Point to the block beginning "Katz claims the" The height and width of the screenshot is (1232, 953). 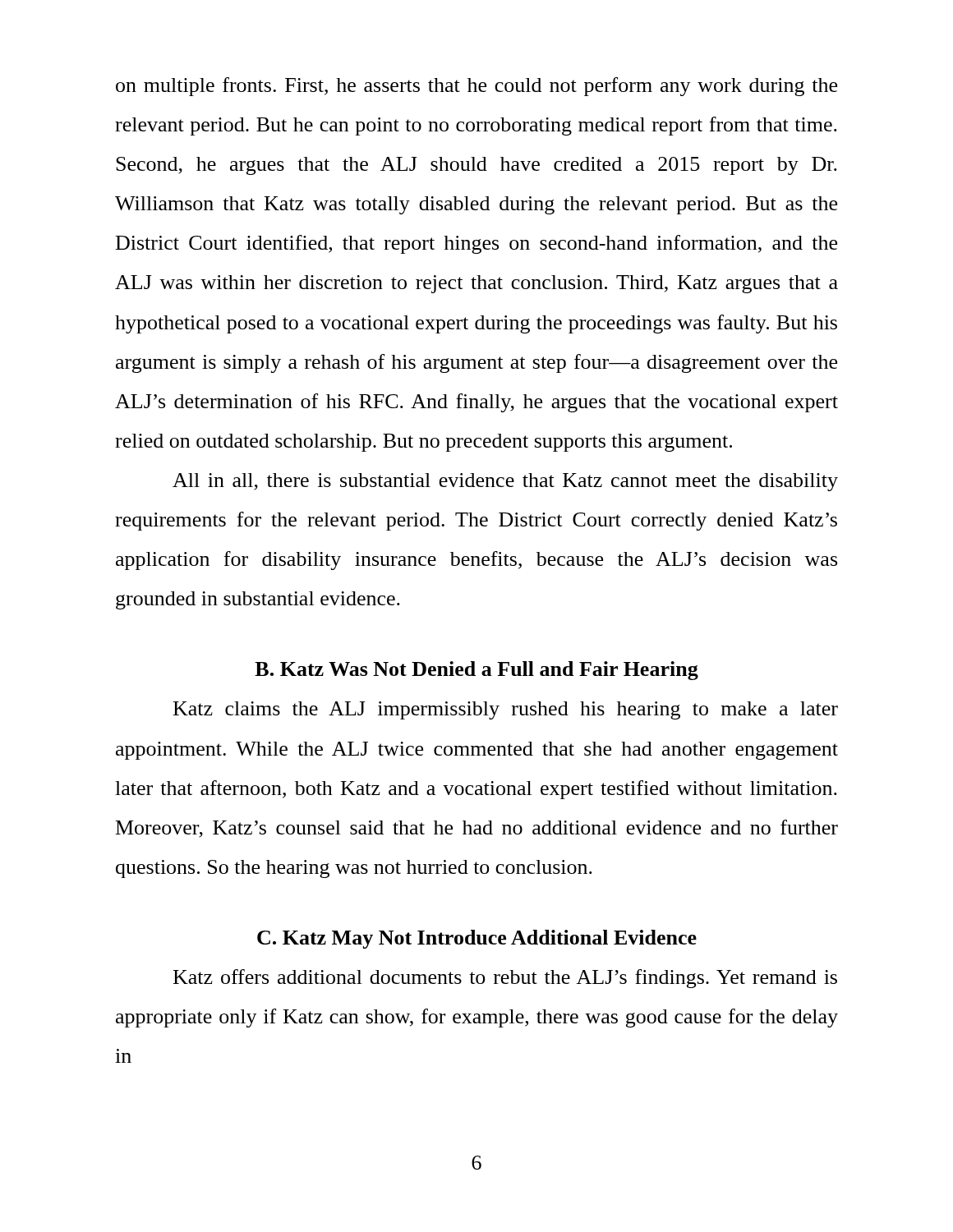coord(476,788)
